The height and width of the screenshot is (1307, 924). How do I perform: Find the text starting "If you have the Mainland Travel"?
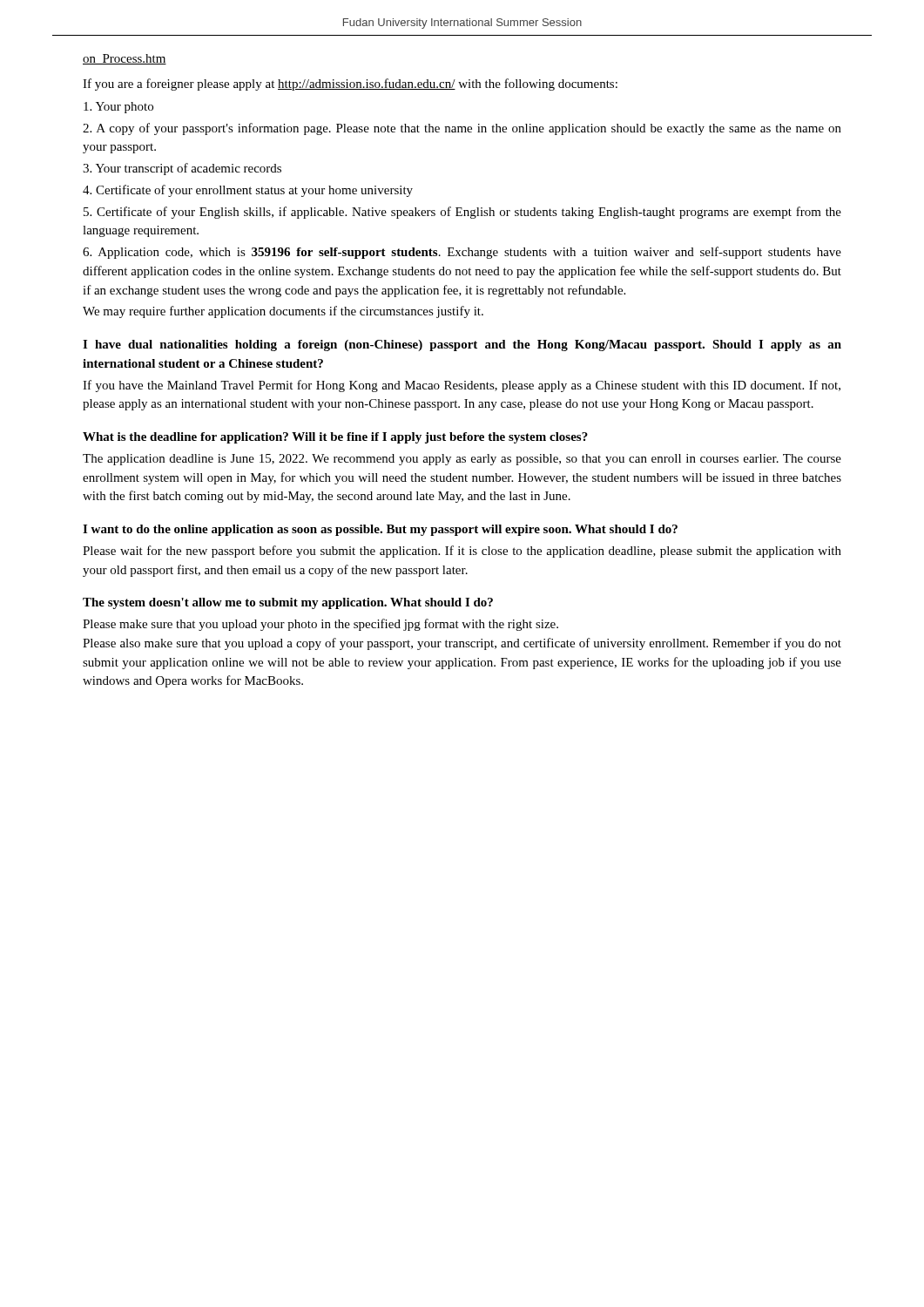(x=462, y=394)
